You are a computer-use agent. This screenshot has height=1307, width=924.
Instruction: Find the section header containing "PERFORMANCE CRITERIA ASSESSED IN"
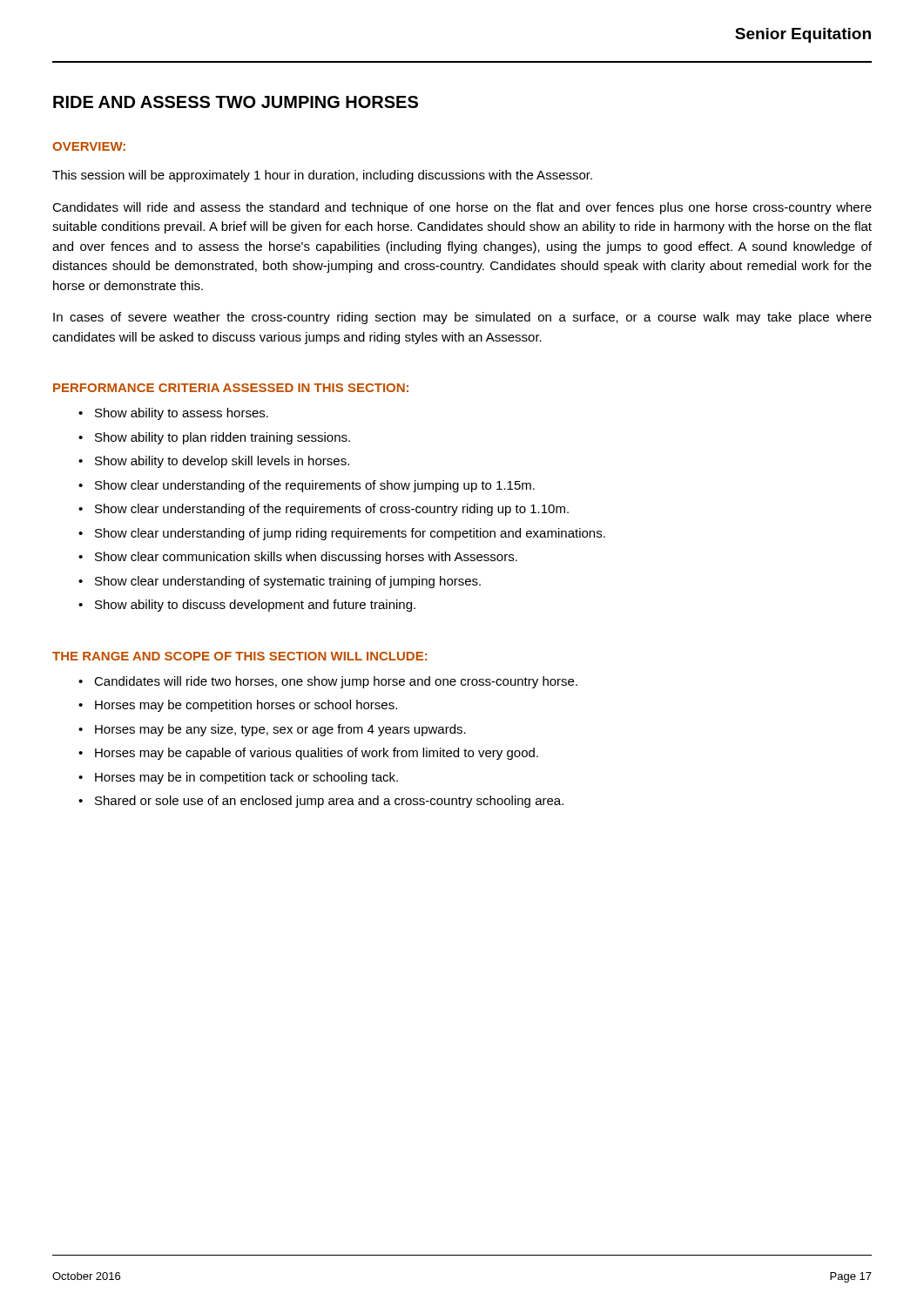(231, 387)
